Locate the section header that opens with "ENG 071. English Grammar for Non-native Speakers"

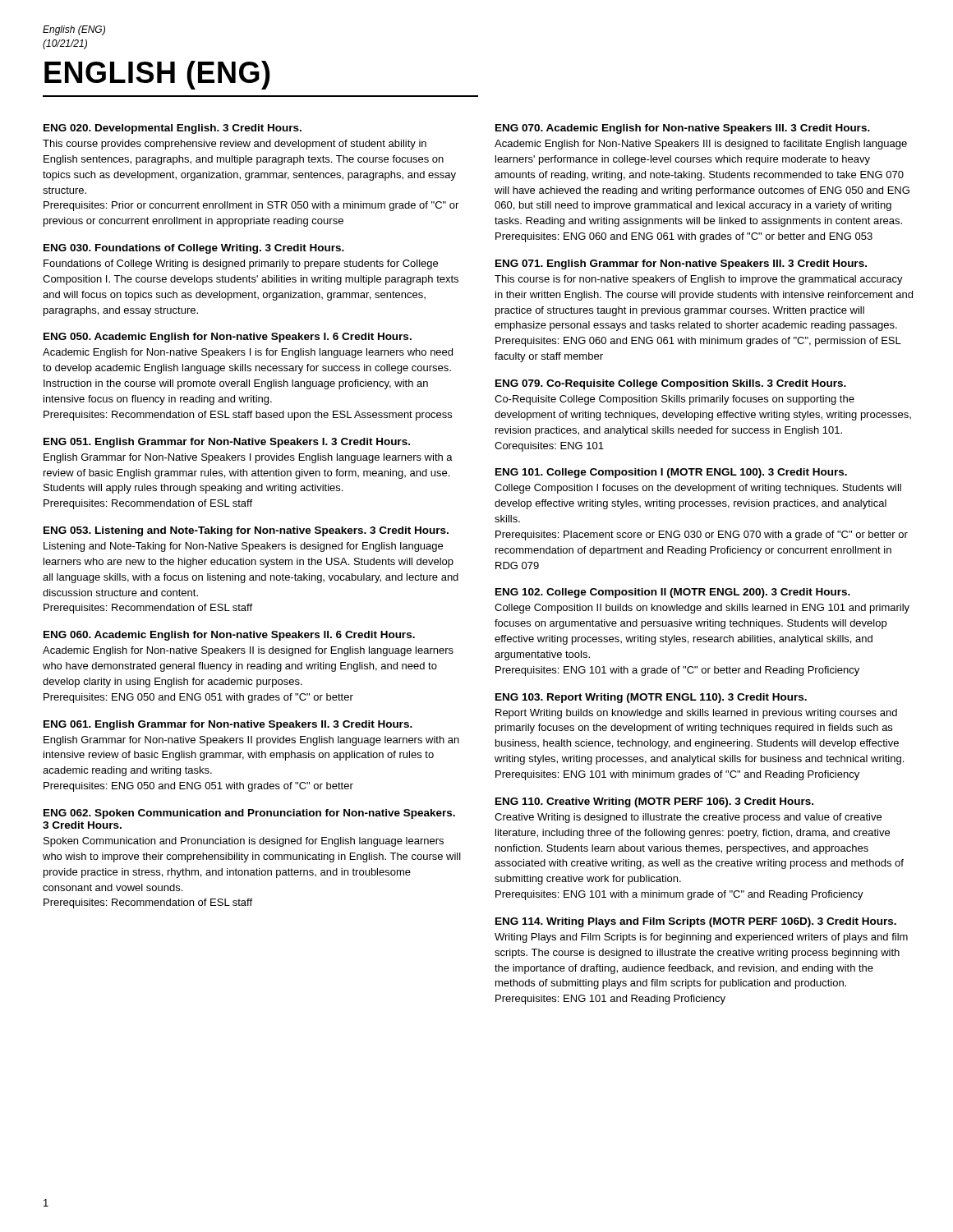point(704,311)
